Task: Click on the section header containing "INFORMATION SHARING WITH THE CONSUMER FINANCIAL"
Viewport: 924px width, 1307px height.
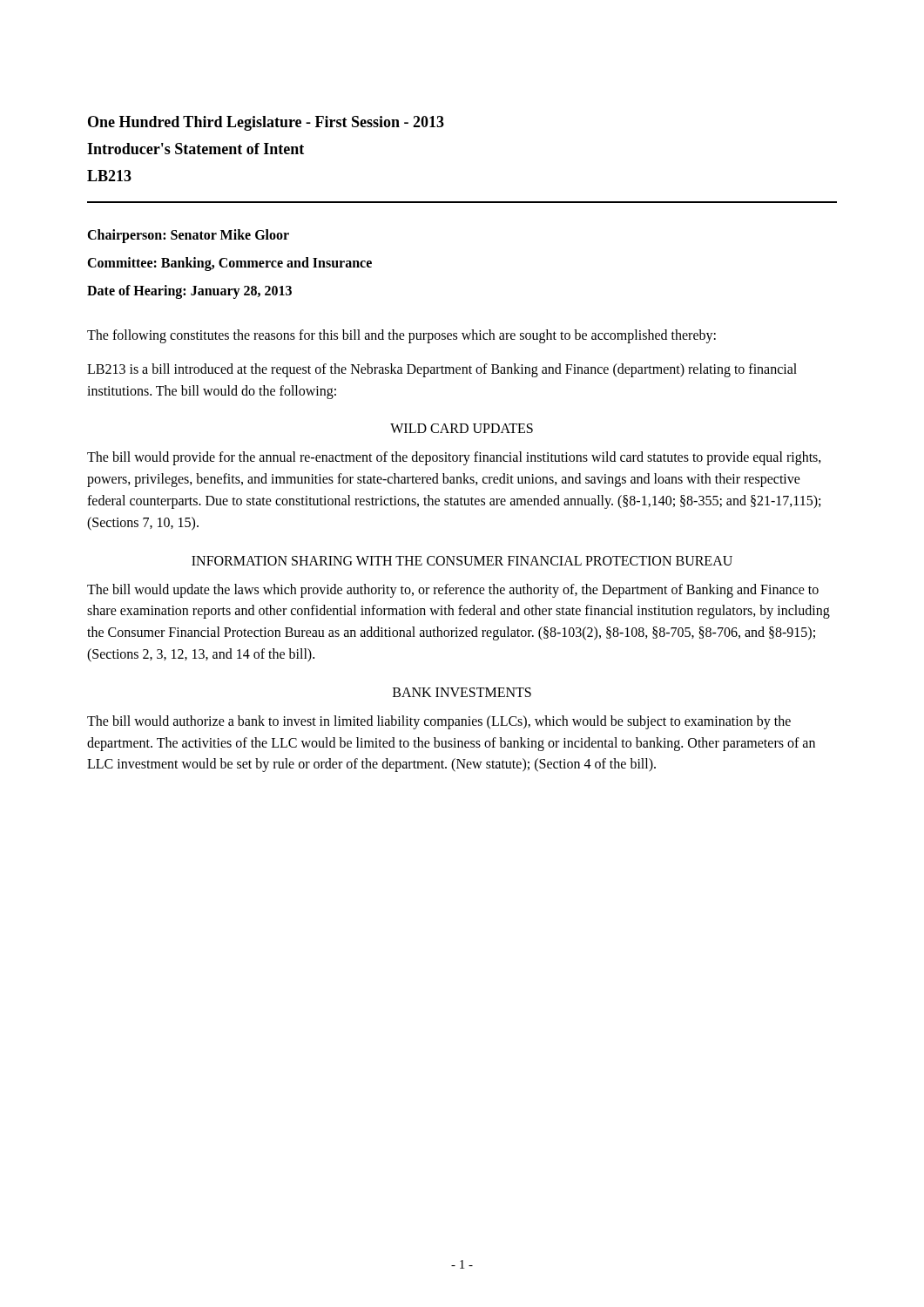Action: pos(462,560)
